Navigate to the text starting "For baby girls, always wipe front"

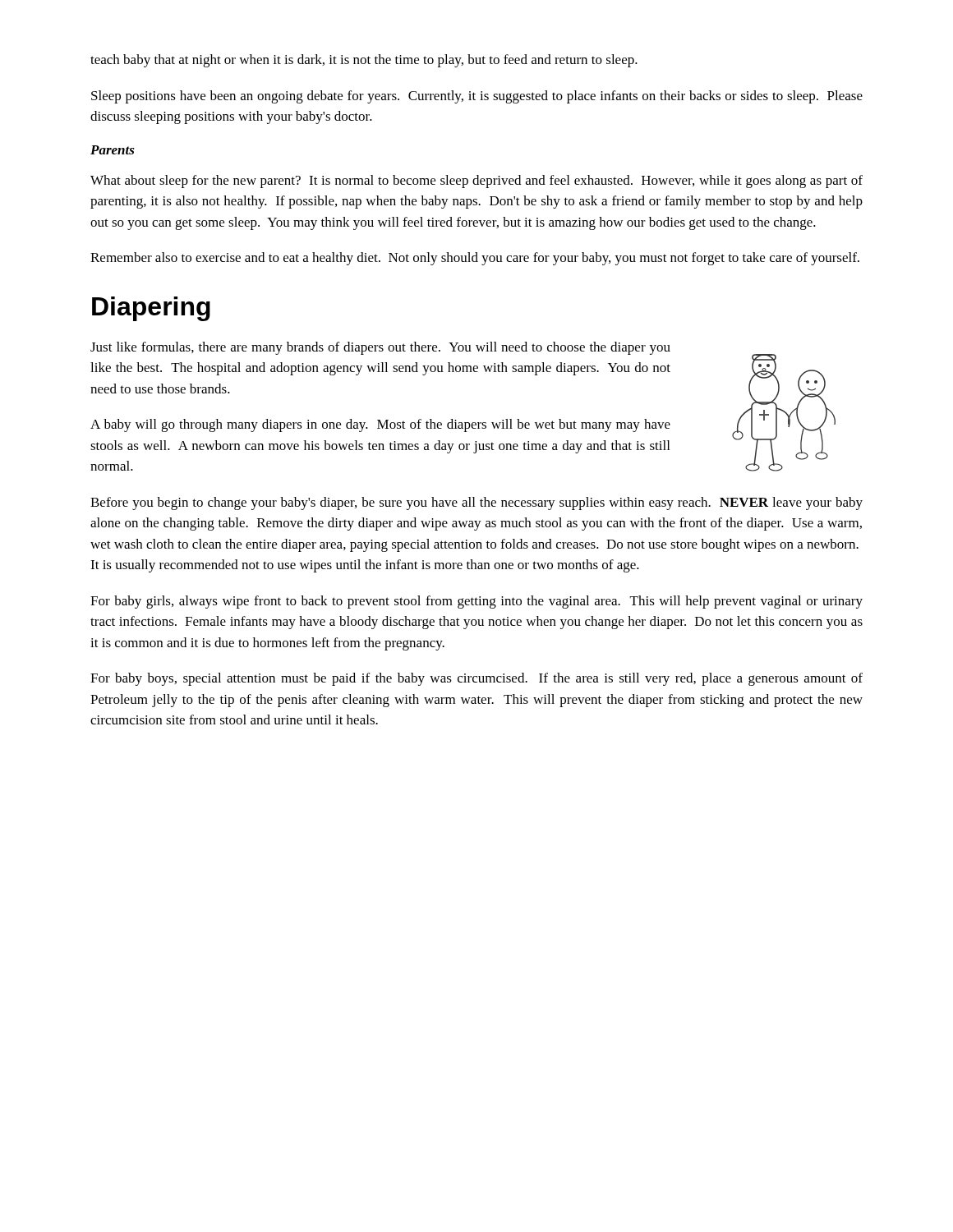476,621
